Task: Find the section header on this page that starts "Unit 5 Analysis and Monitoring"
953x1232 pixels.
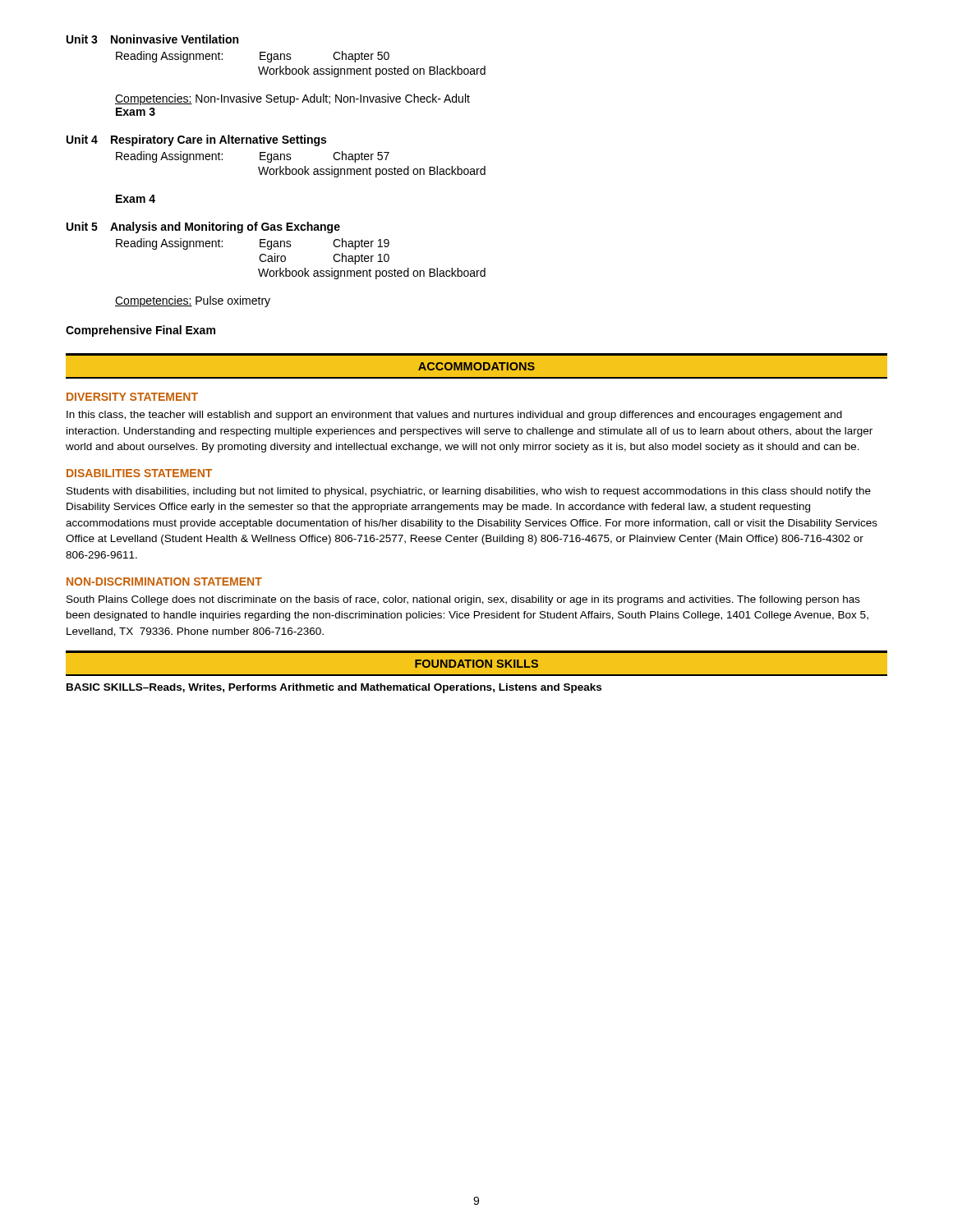Action: 203,228
